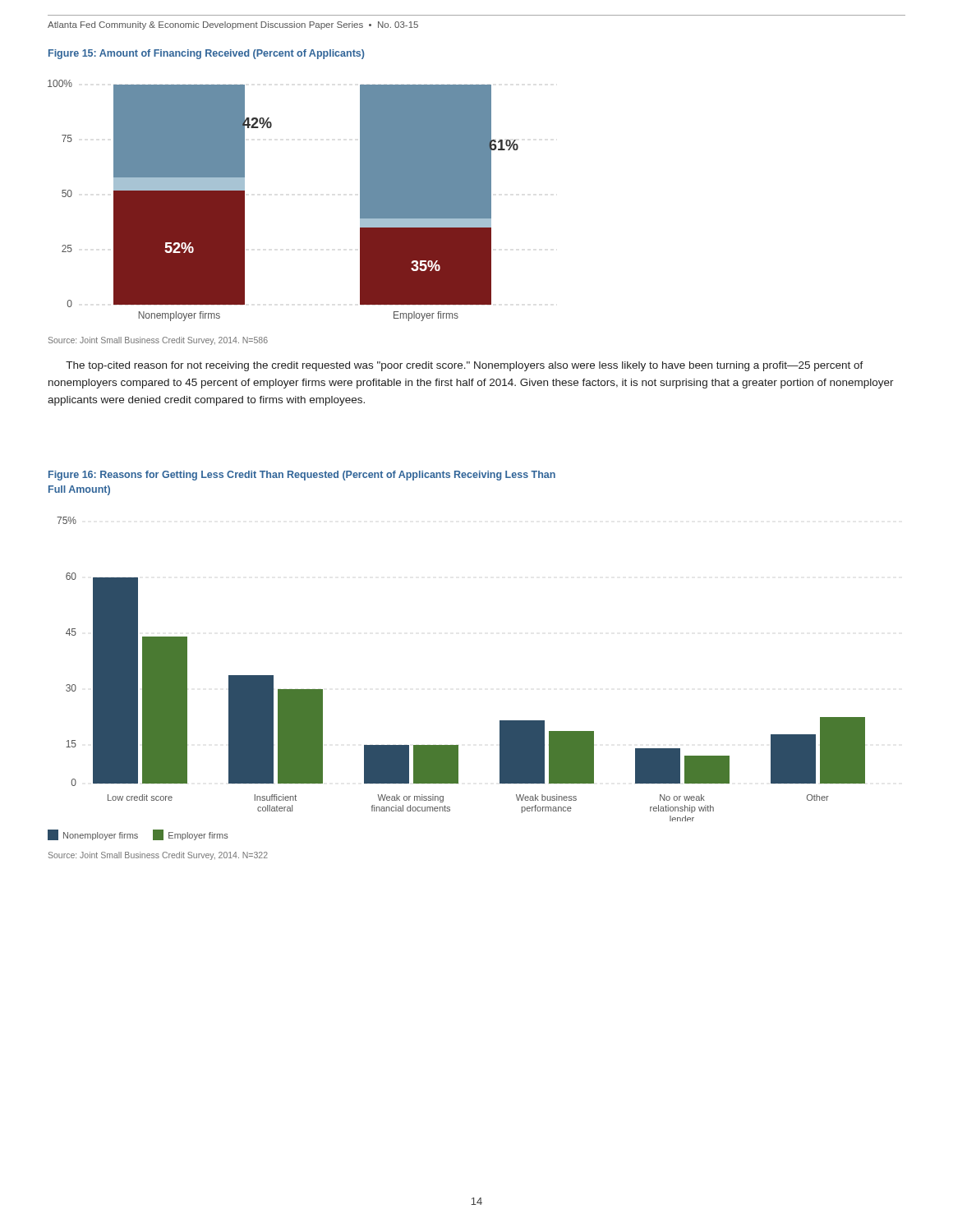Viewport: 953px width, 1232px height.
Task: Locate the text "Nonemployer firms Employer firms"
Action: [x=138, y=835]
